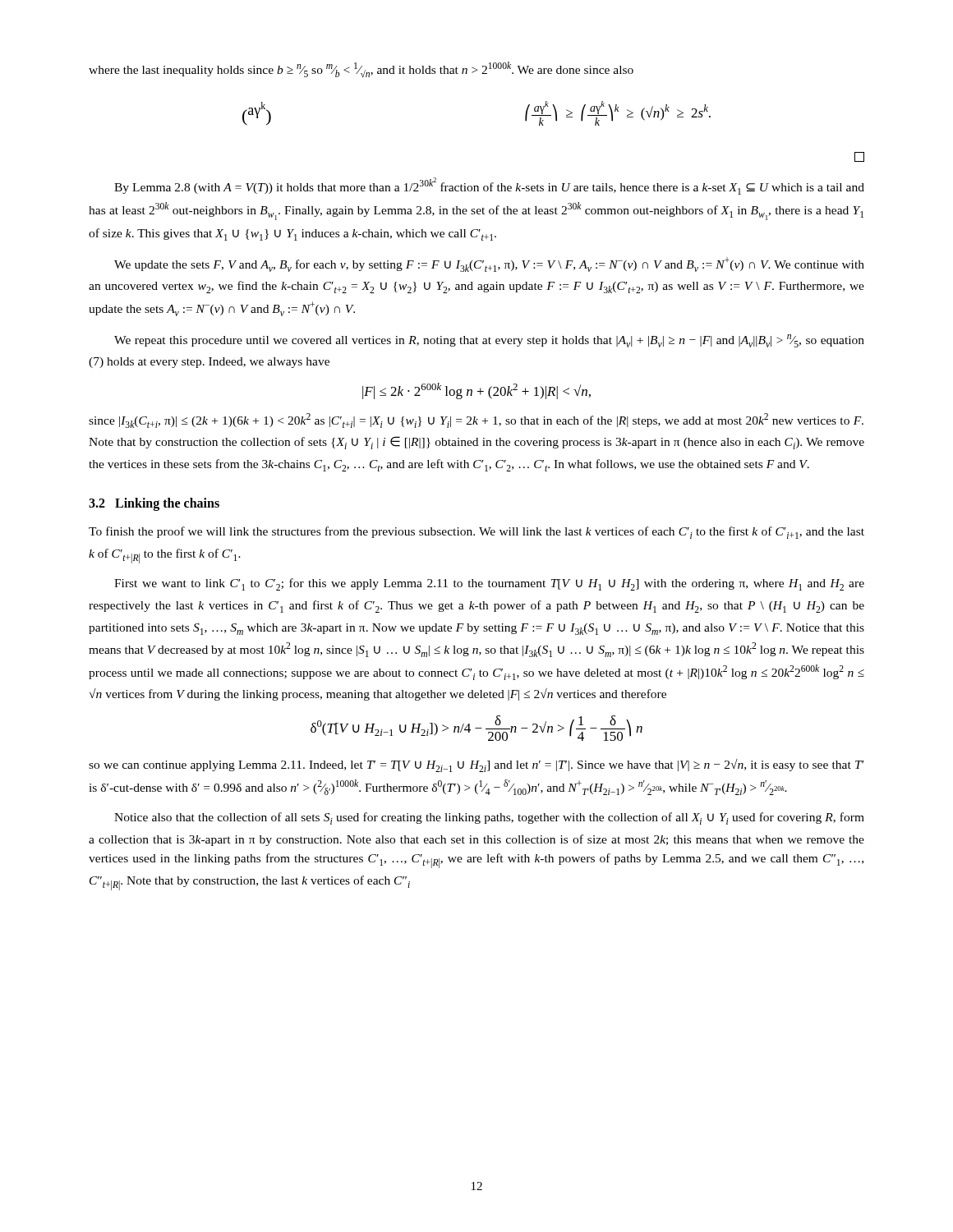Image resolution: width=953 pixels, height=1232 pixels.
Task: Locate the text starting "where the last inequality"
Action: pyautogui.click(x=361, y=70)
